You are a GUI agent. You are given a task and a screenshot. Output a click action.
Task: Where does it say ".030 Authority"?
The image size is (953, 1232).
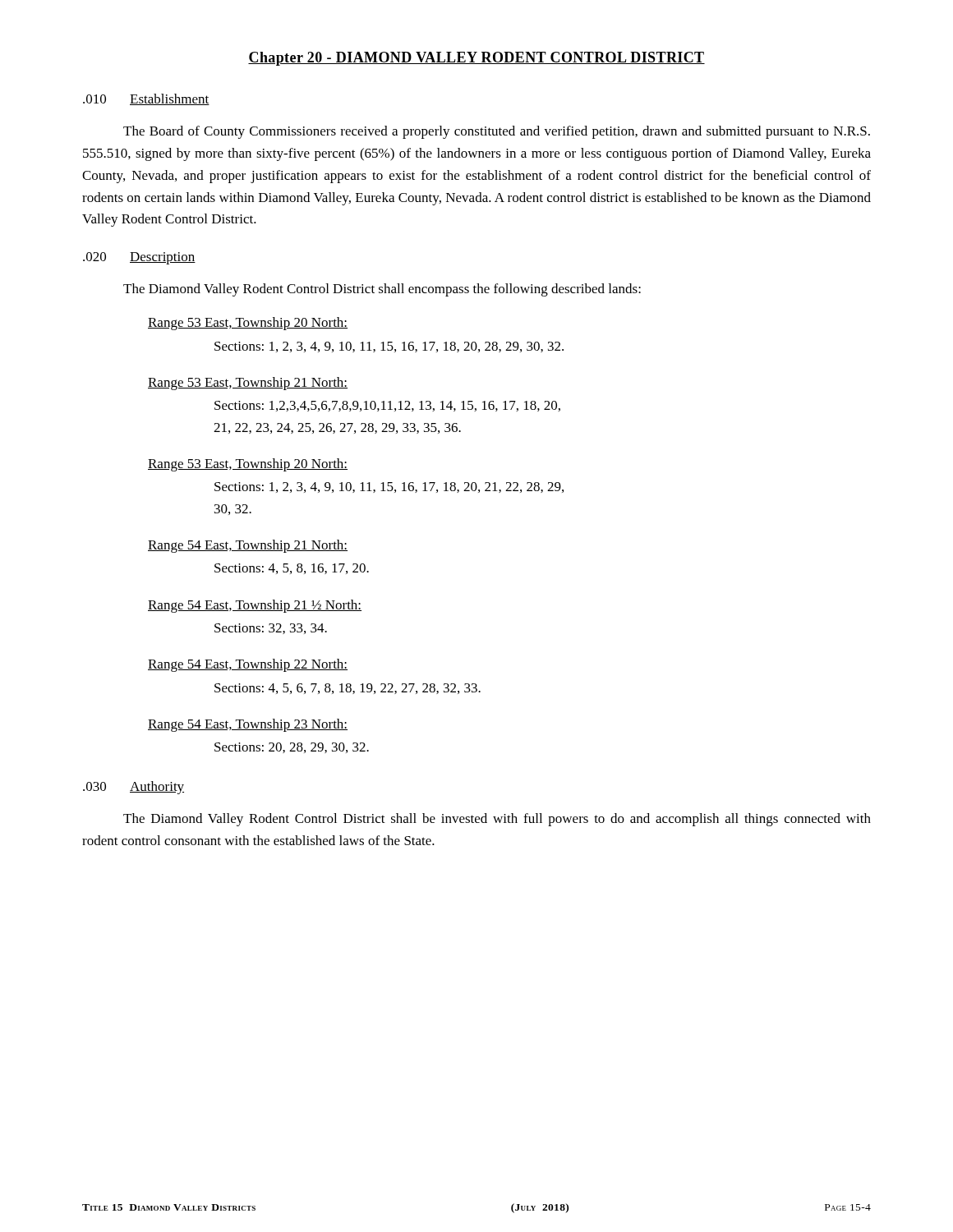pyautogui.click(x=133, y=787)
